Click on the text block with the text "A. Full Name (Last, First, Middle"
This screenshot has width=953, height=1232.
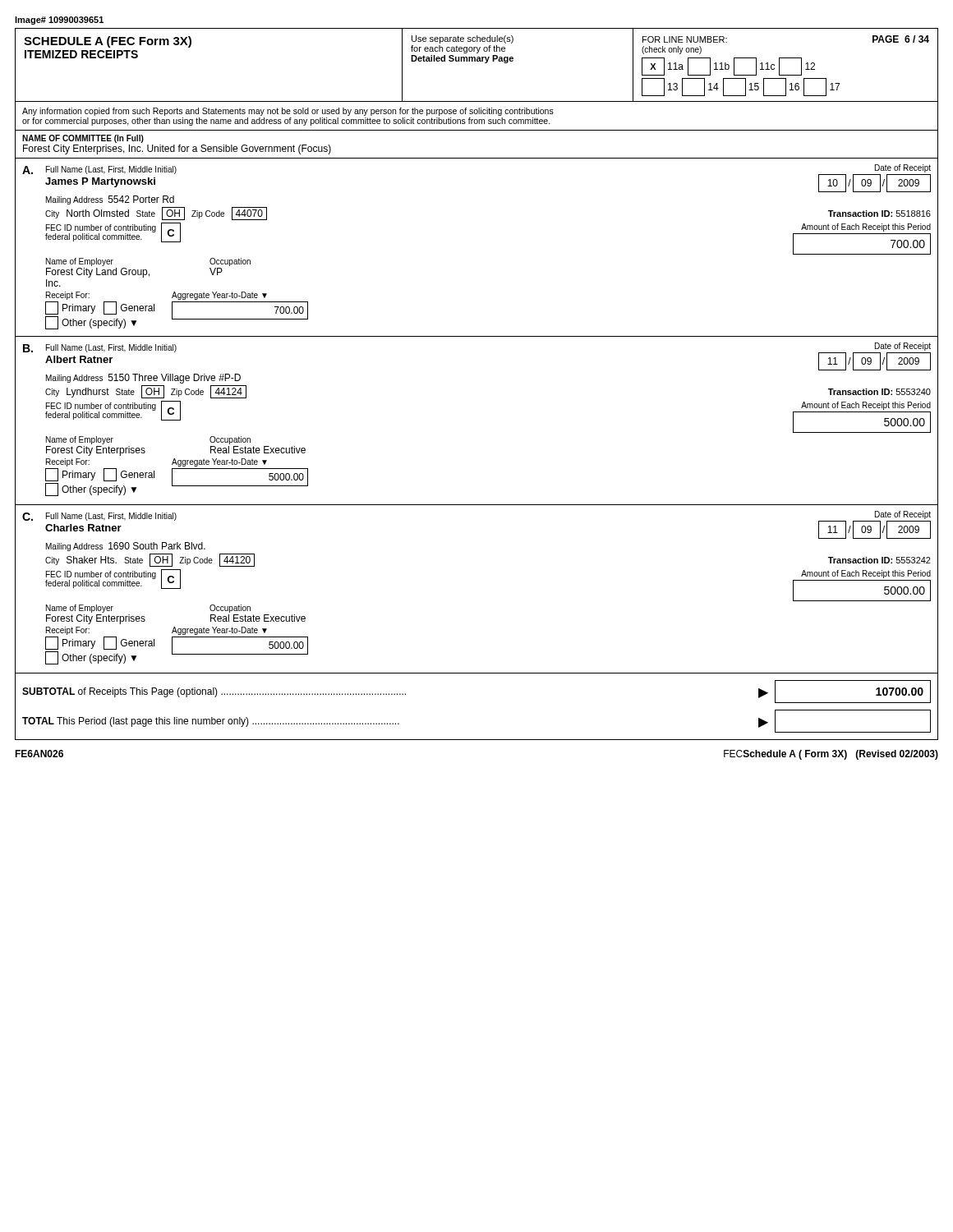pyautogui.click(x=85, y=178)
